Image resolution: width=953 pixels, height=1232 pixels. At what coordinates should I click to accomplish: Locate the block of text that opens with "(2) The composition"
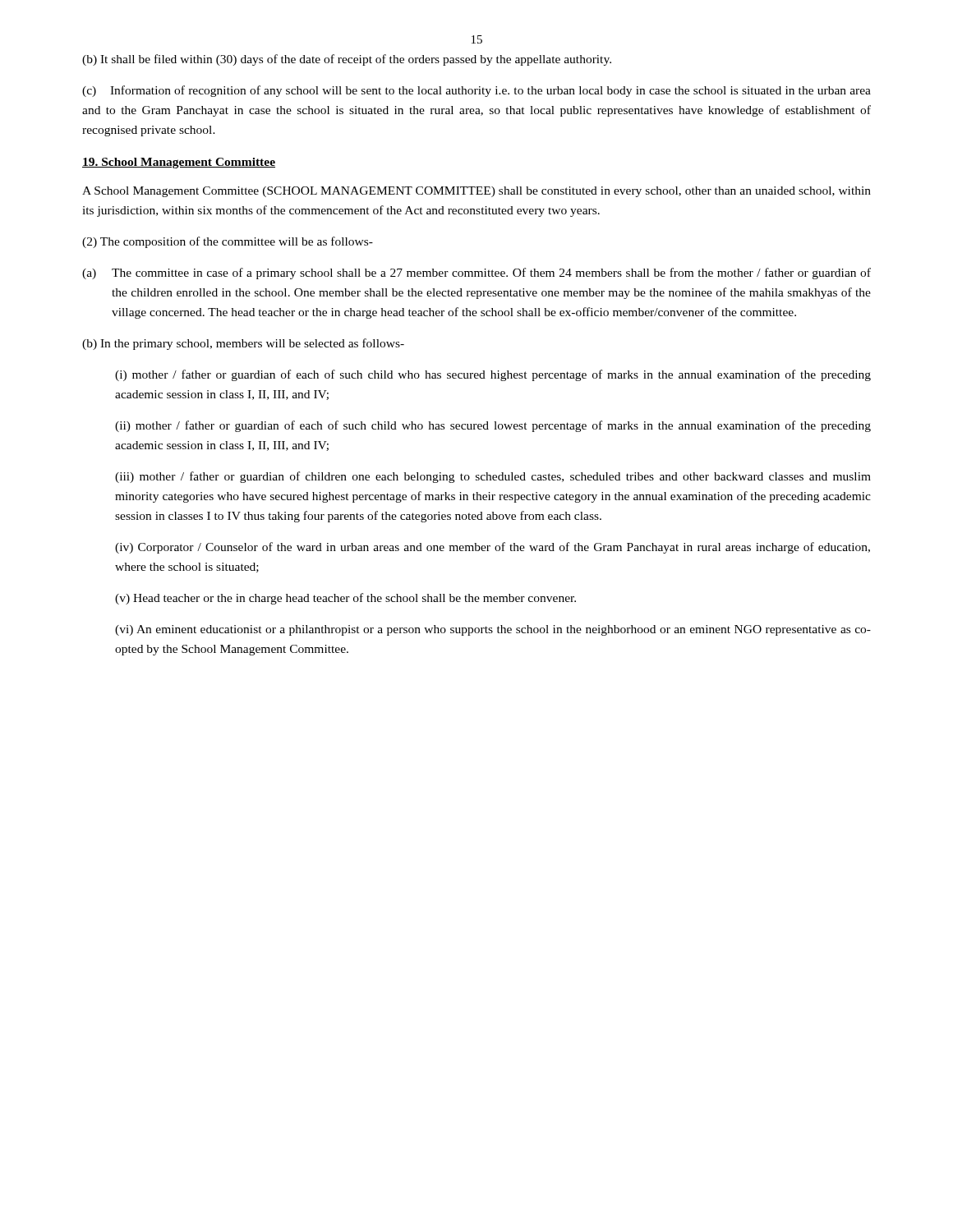pyautogui.click(x=228, y=241)
